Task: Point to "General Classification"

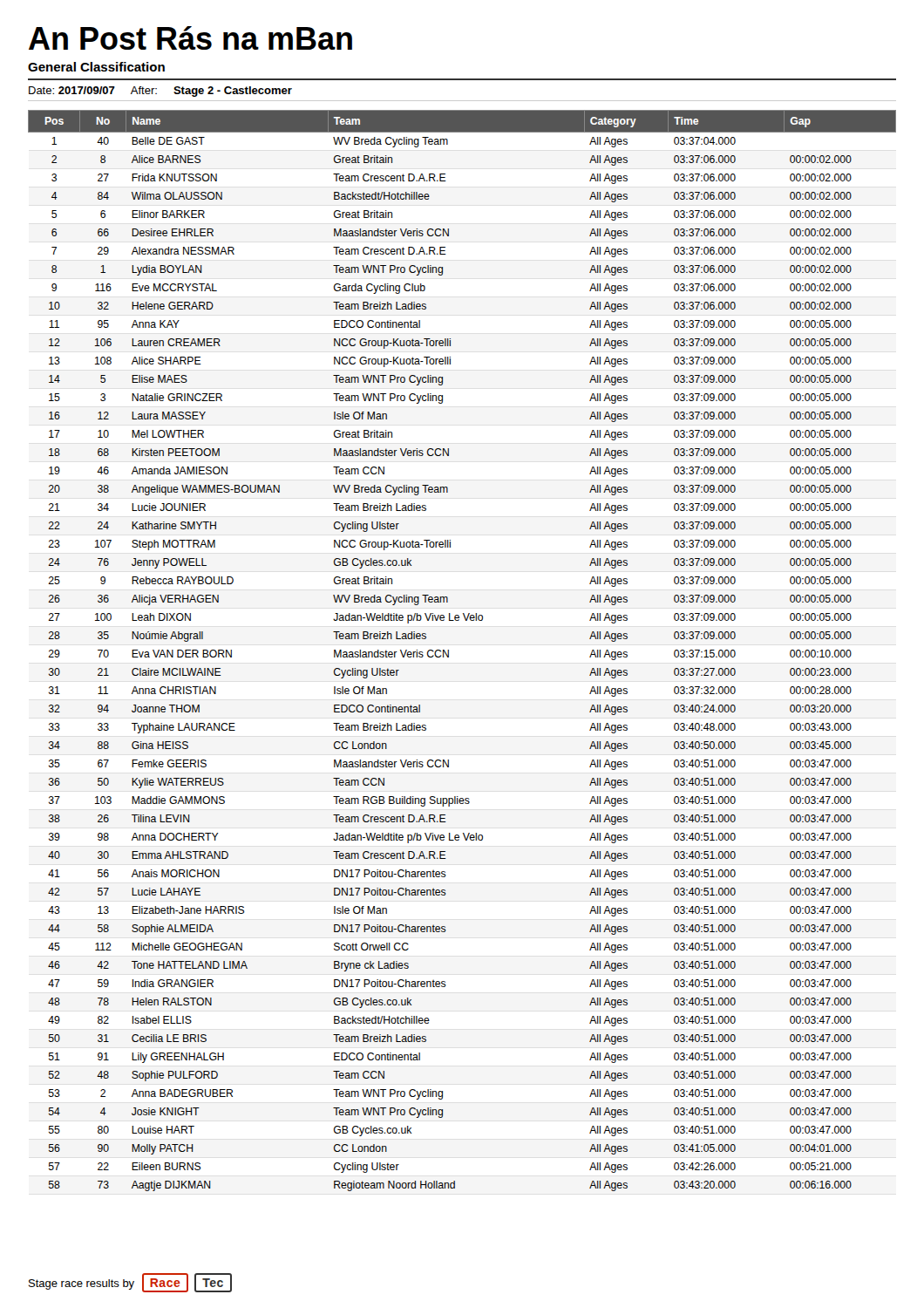Action: tap(97, 67)
